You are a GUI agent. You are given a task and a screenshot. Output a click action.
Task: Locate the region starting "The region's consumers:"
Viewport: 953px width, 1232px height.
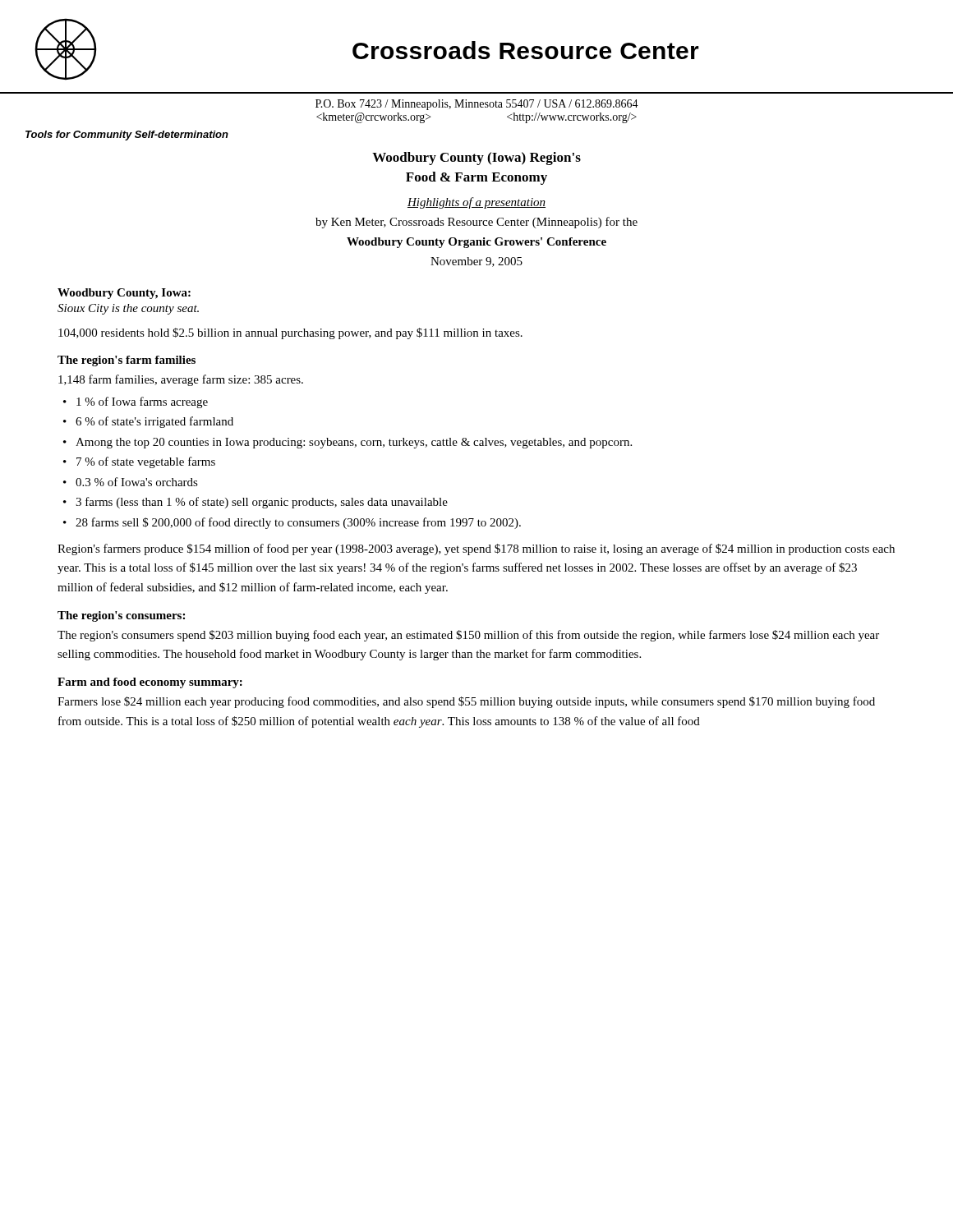(x=122, y=615)
